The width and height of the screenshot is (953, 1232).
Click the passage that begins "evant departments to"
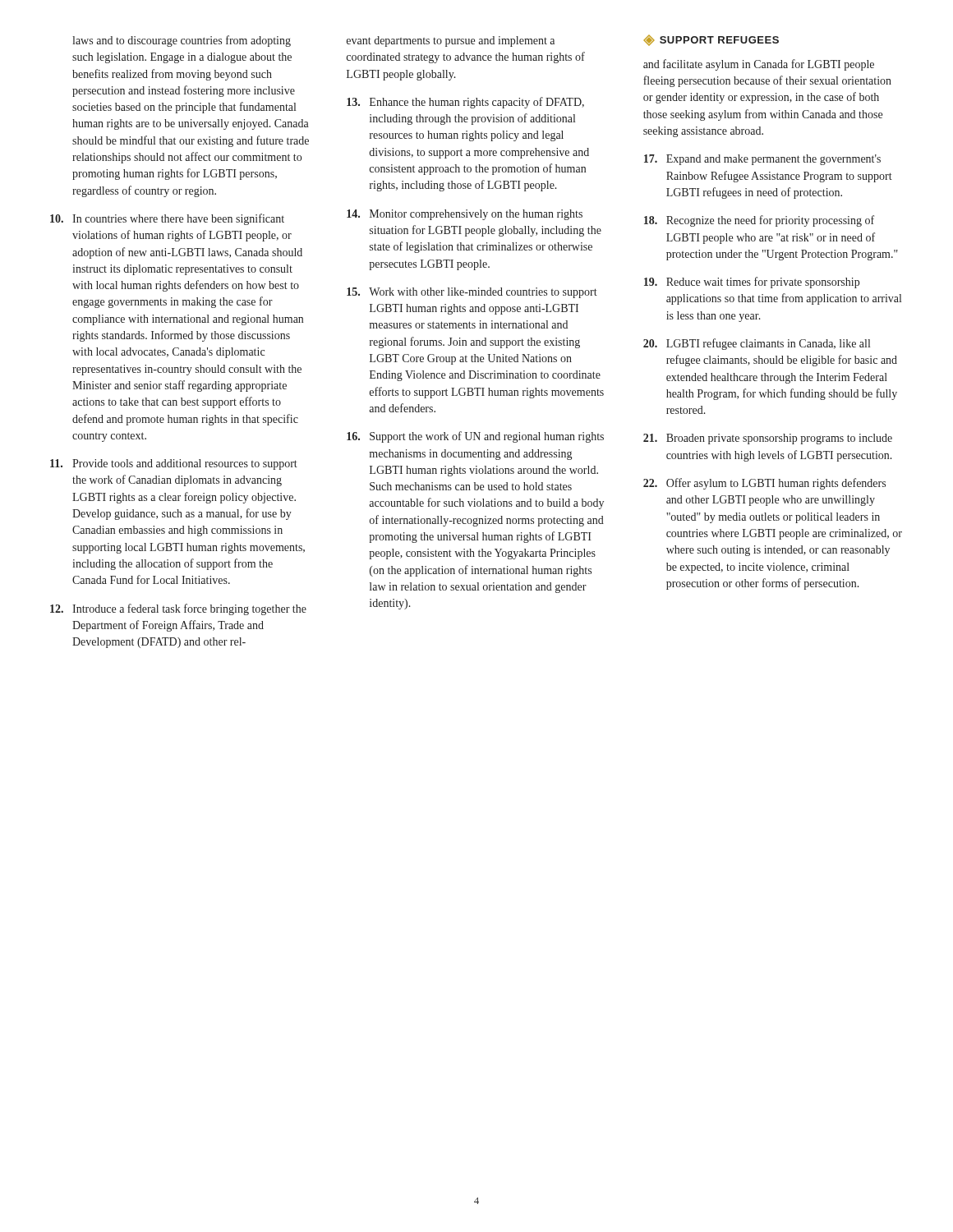pos(465,57)
